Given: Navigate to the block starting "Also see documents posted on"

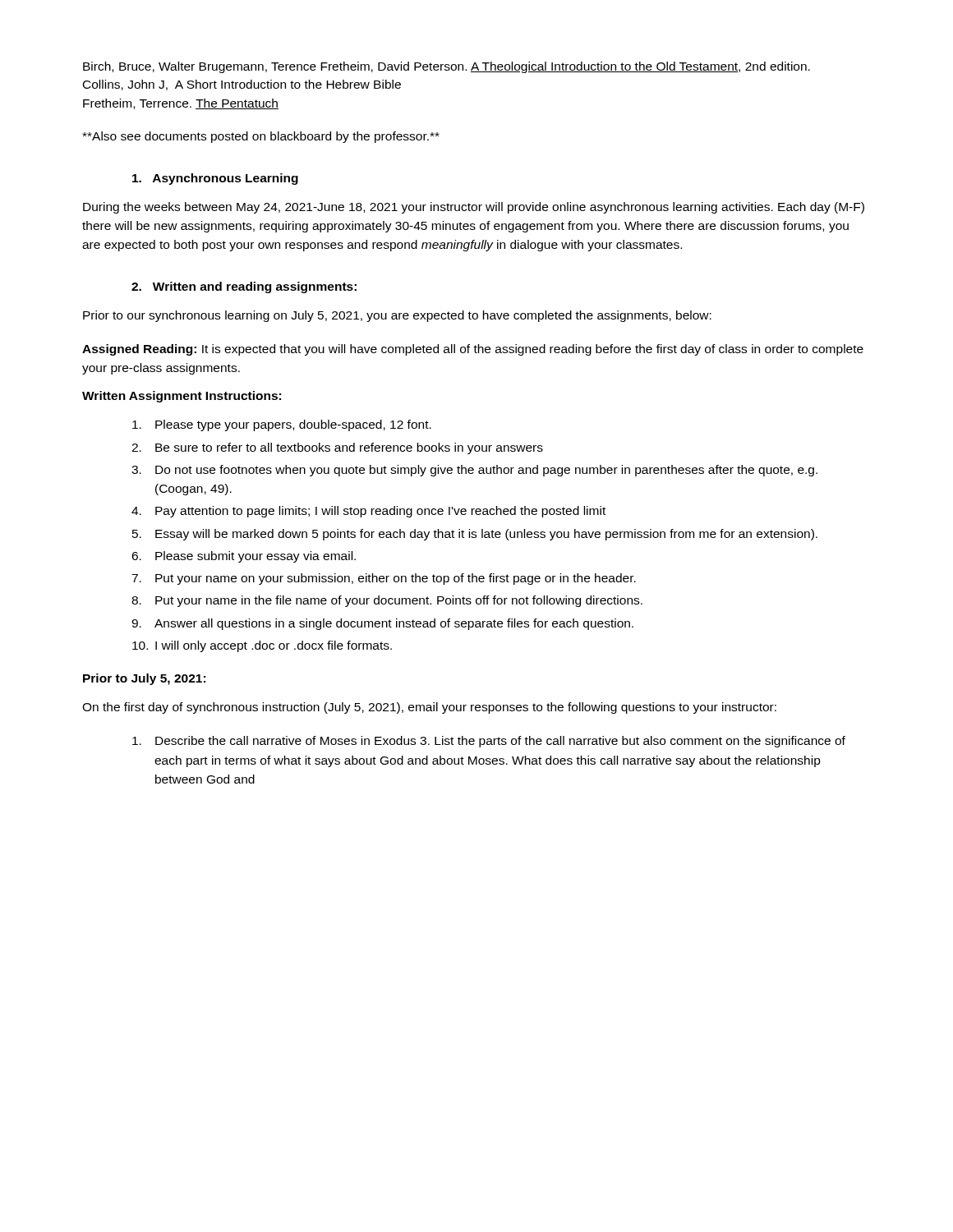Looking at the screenshot, I should [x=261, y=136].
